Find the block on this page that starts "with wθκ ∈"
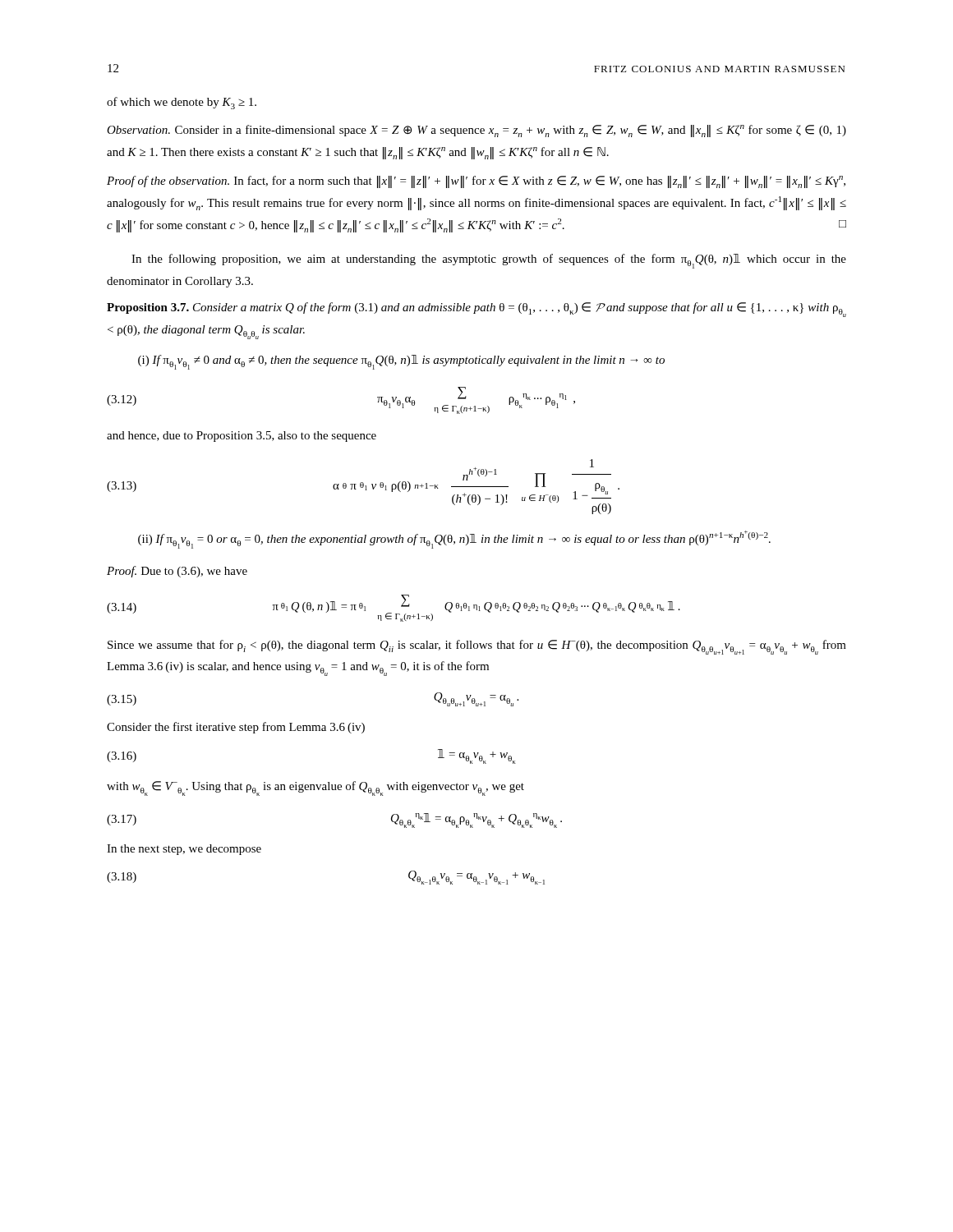The width and height of the screenshot is (953, 1232). 476,787
